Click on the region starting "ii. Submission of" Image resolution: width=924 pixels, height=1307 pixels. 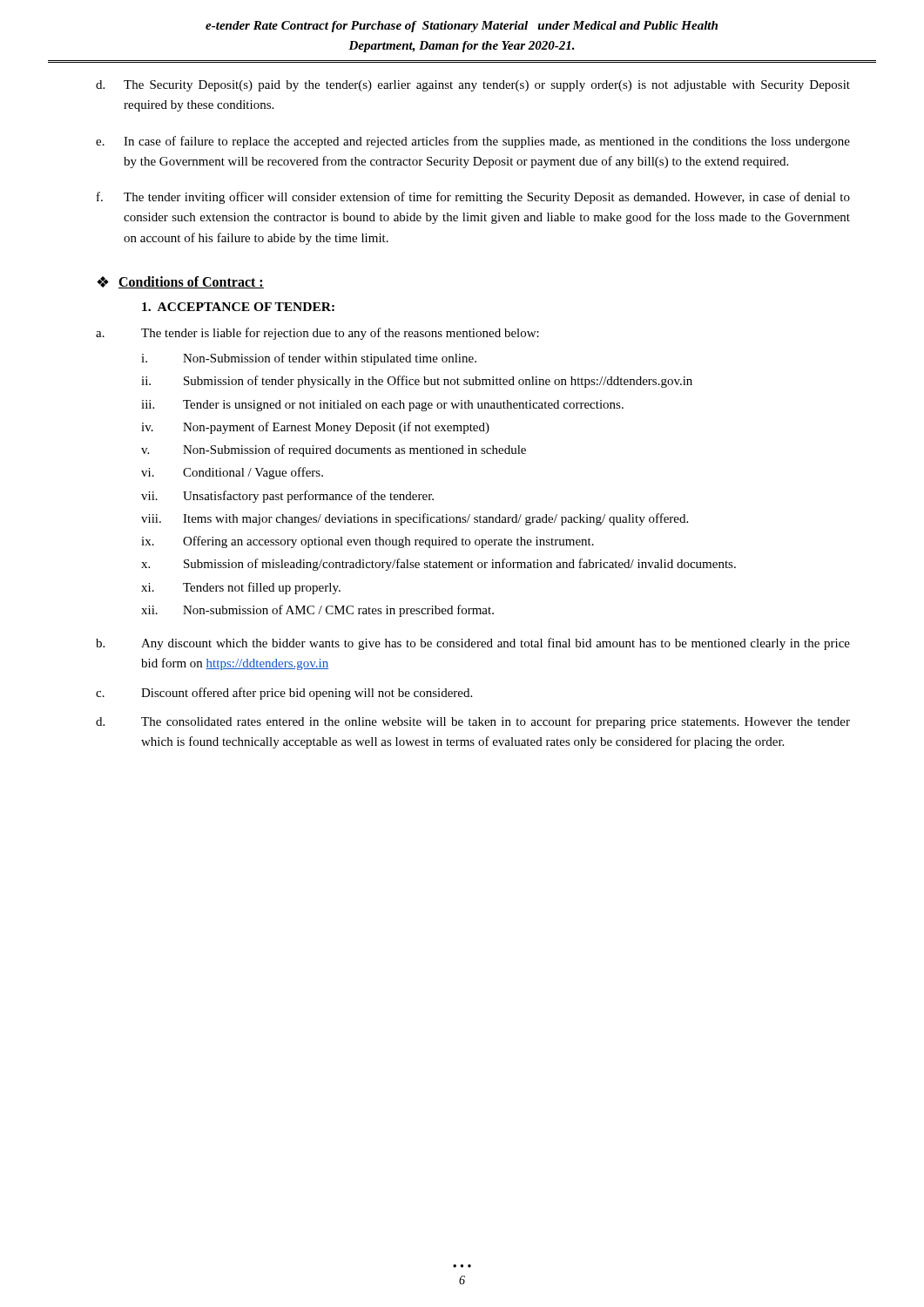[496, 382]
